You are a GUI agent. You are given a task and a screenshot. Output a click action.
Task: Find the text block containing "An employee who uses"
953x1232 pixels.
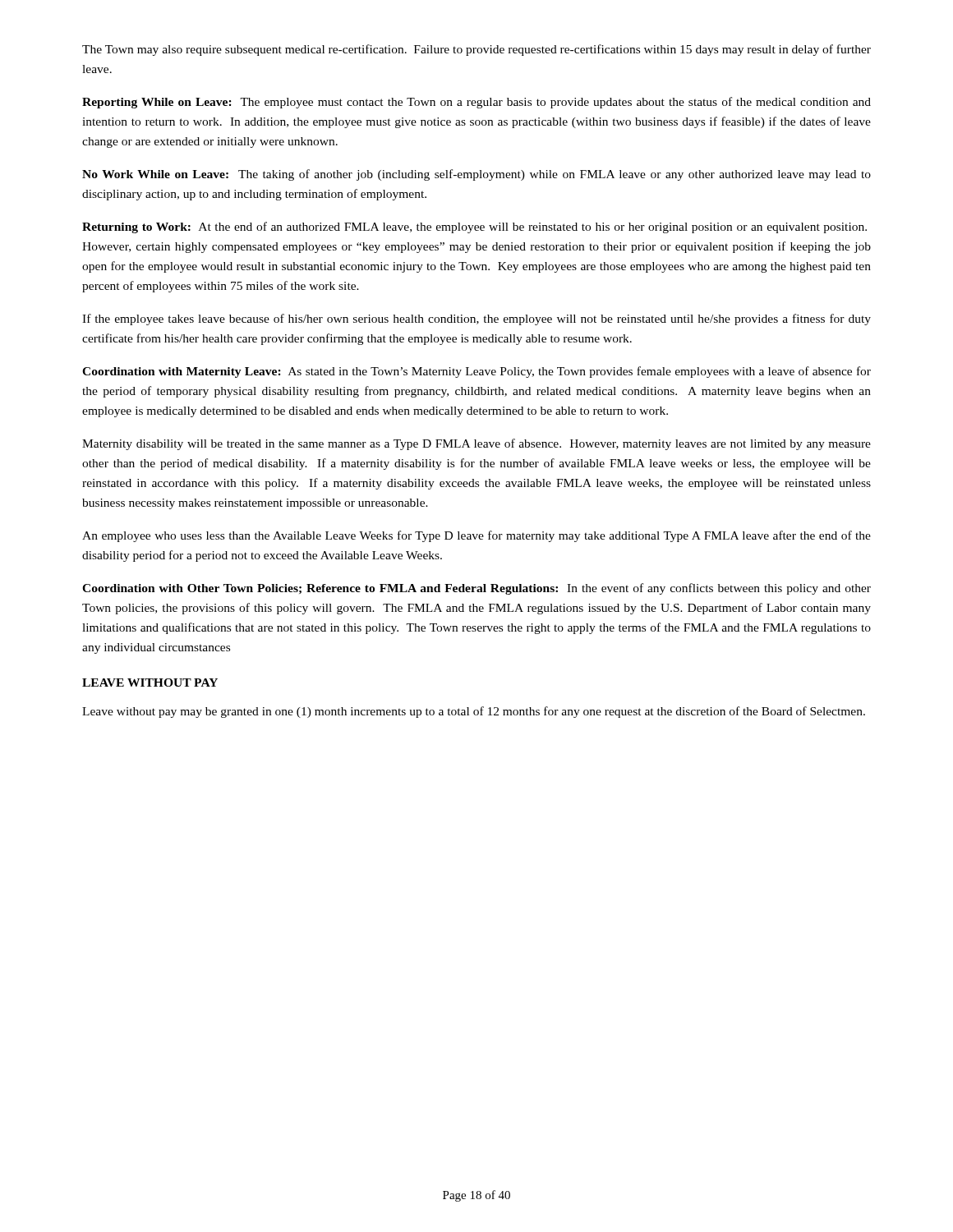(476, 545)
